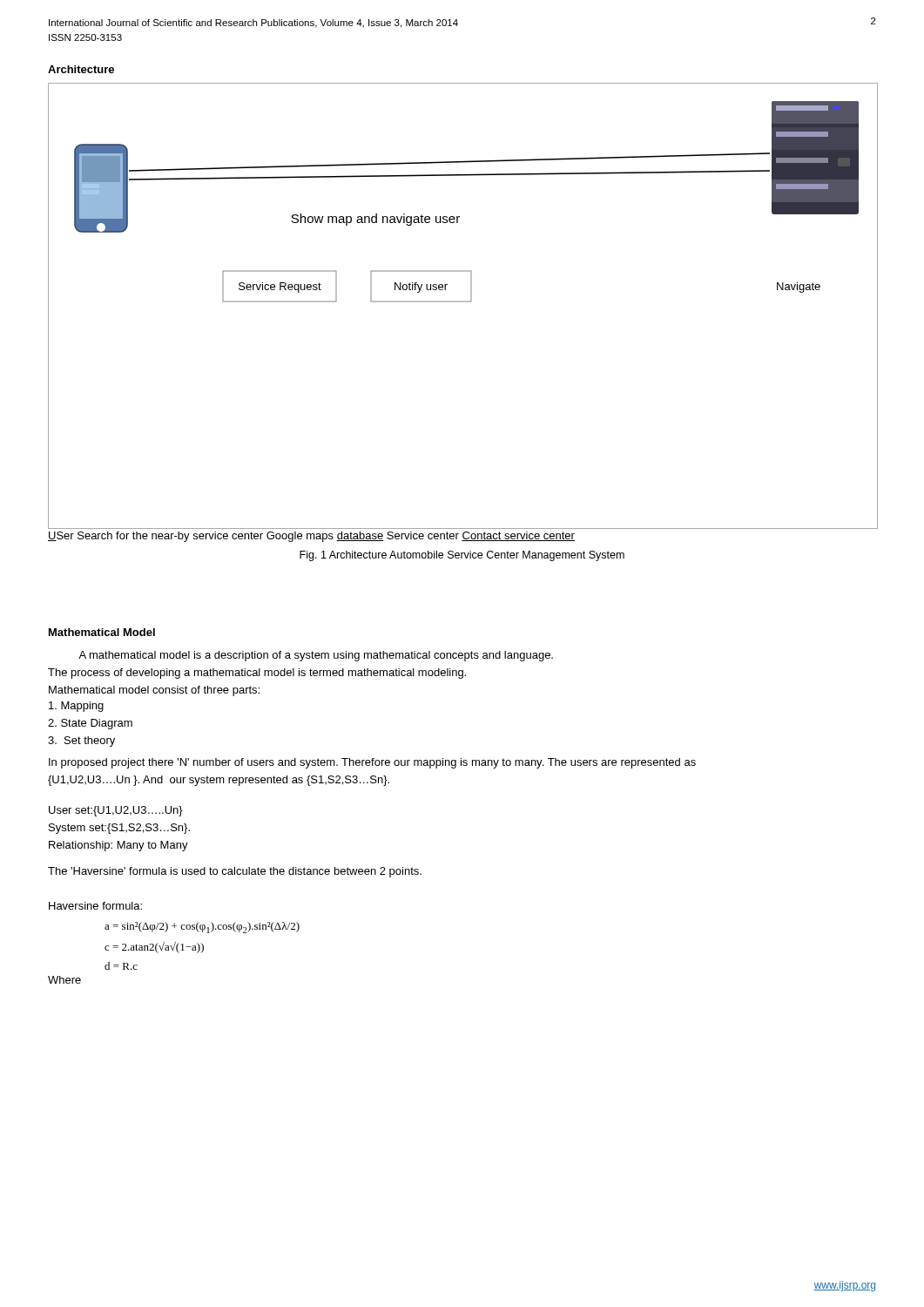Point to the block beginning "The 'Haversine' formula"
This screenshot has height=1307, width=924.
click(235, 871)
